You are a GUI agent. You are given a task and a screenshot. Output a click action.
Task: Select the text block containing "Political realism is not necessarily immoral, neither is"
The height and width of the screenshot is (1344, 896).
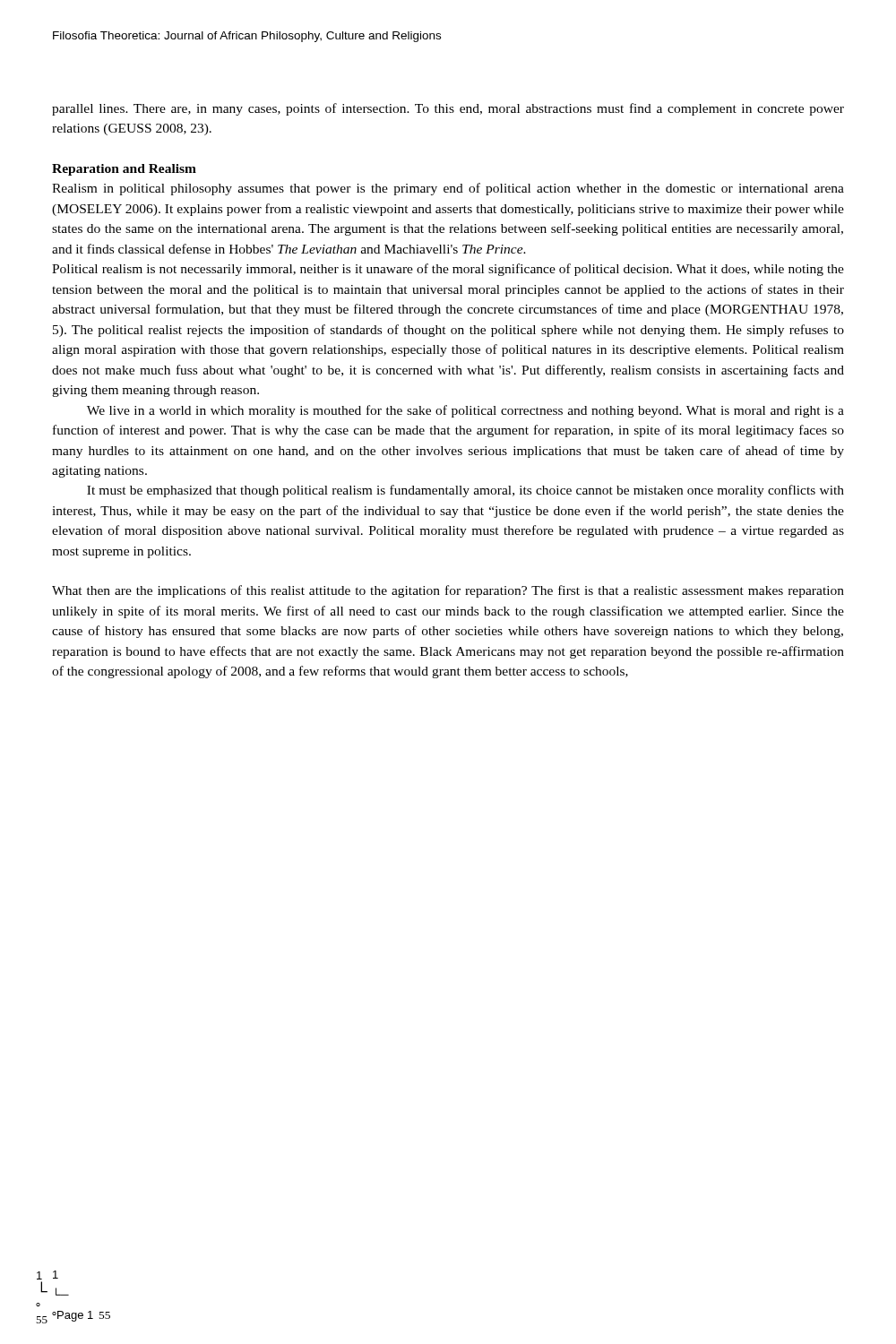[x=448, y=330]
